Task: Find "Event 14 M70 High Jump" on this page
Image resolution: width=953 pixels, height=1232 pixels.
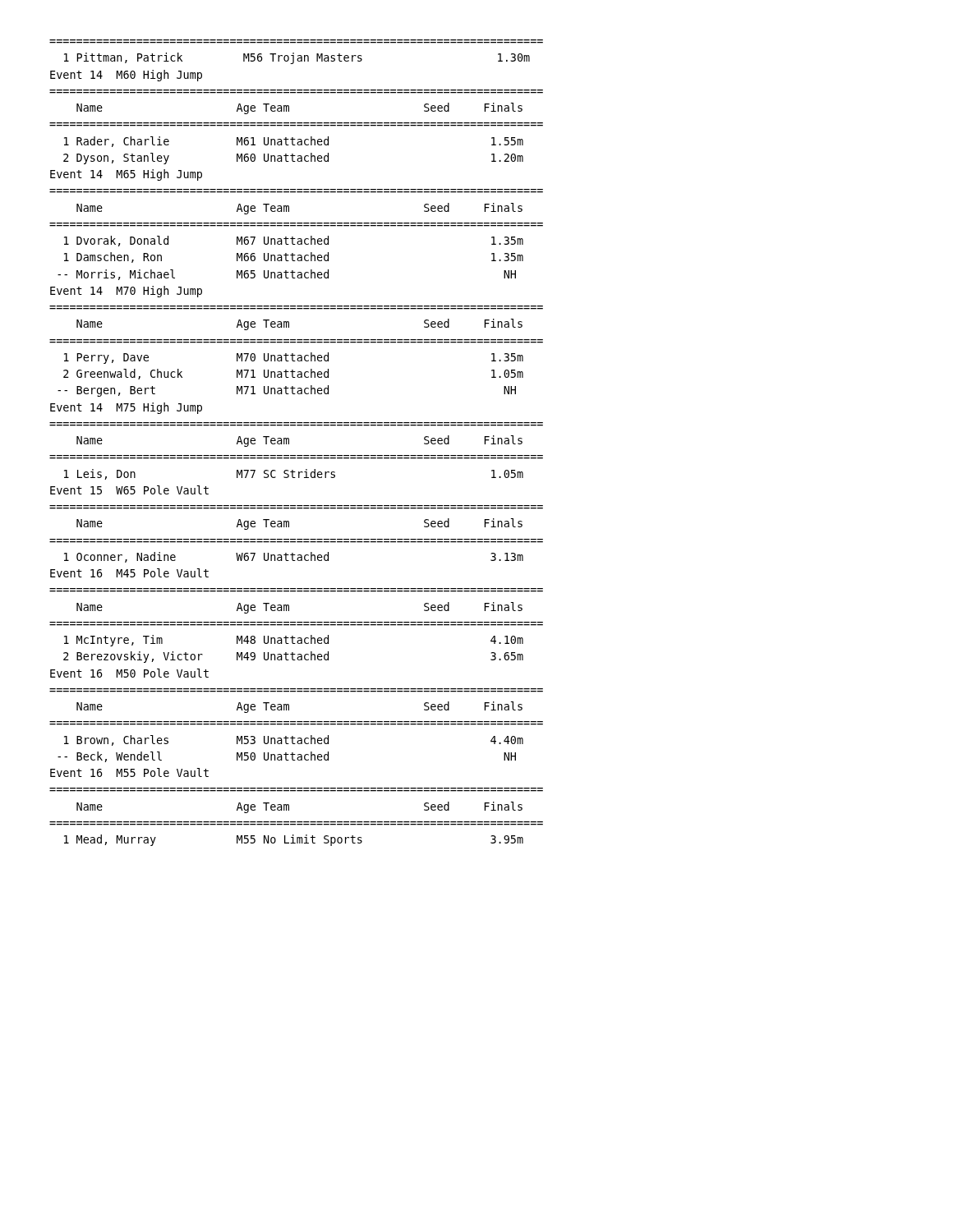Action: (126, 292)
